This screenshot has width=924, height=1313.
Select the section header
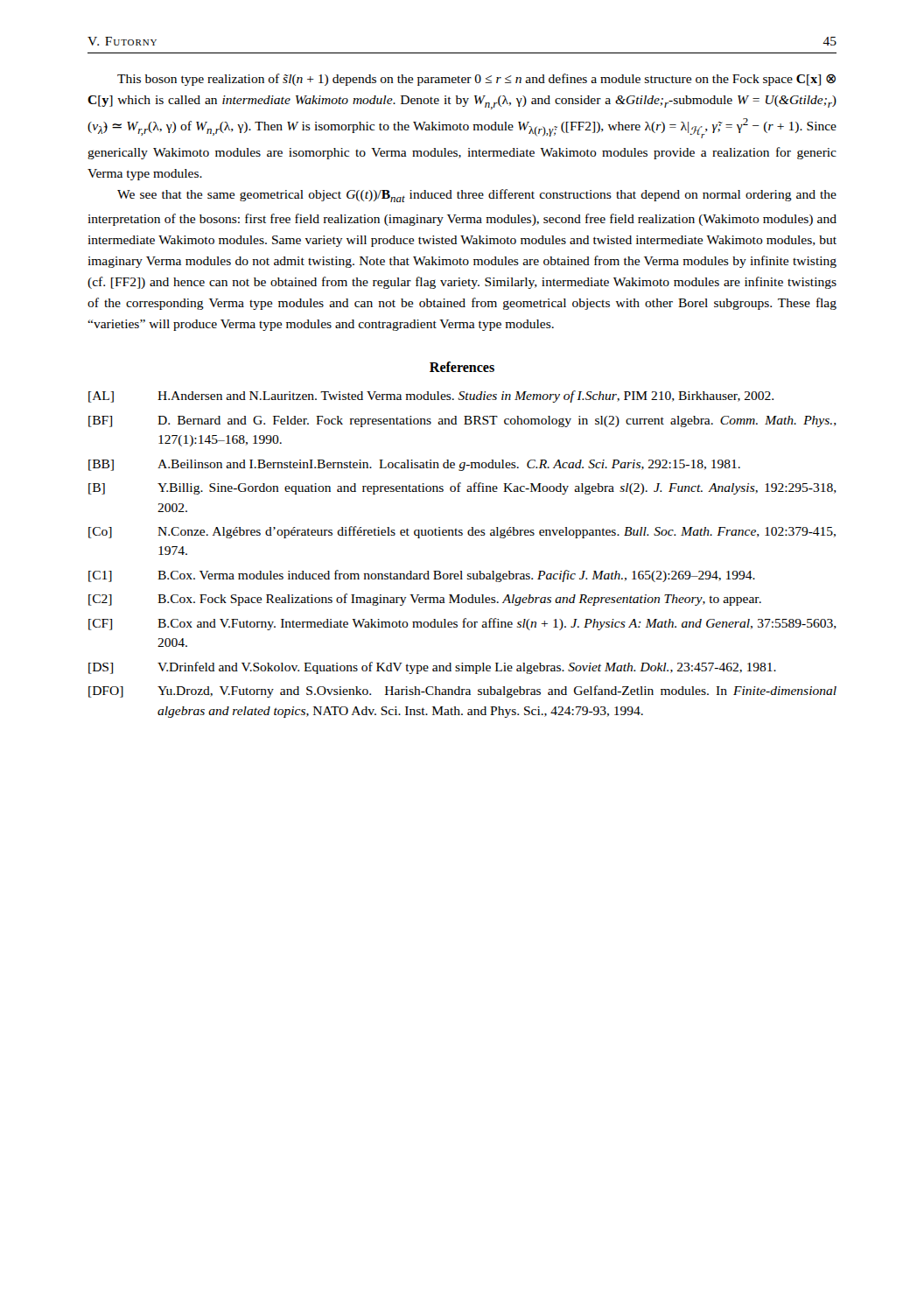coord(462,367)
